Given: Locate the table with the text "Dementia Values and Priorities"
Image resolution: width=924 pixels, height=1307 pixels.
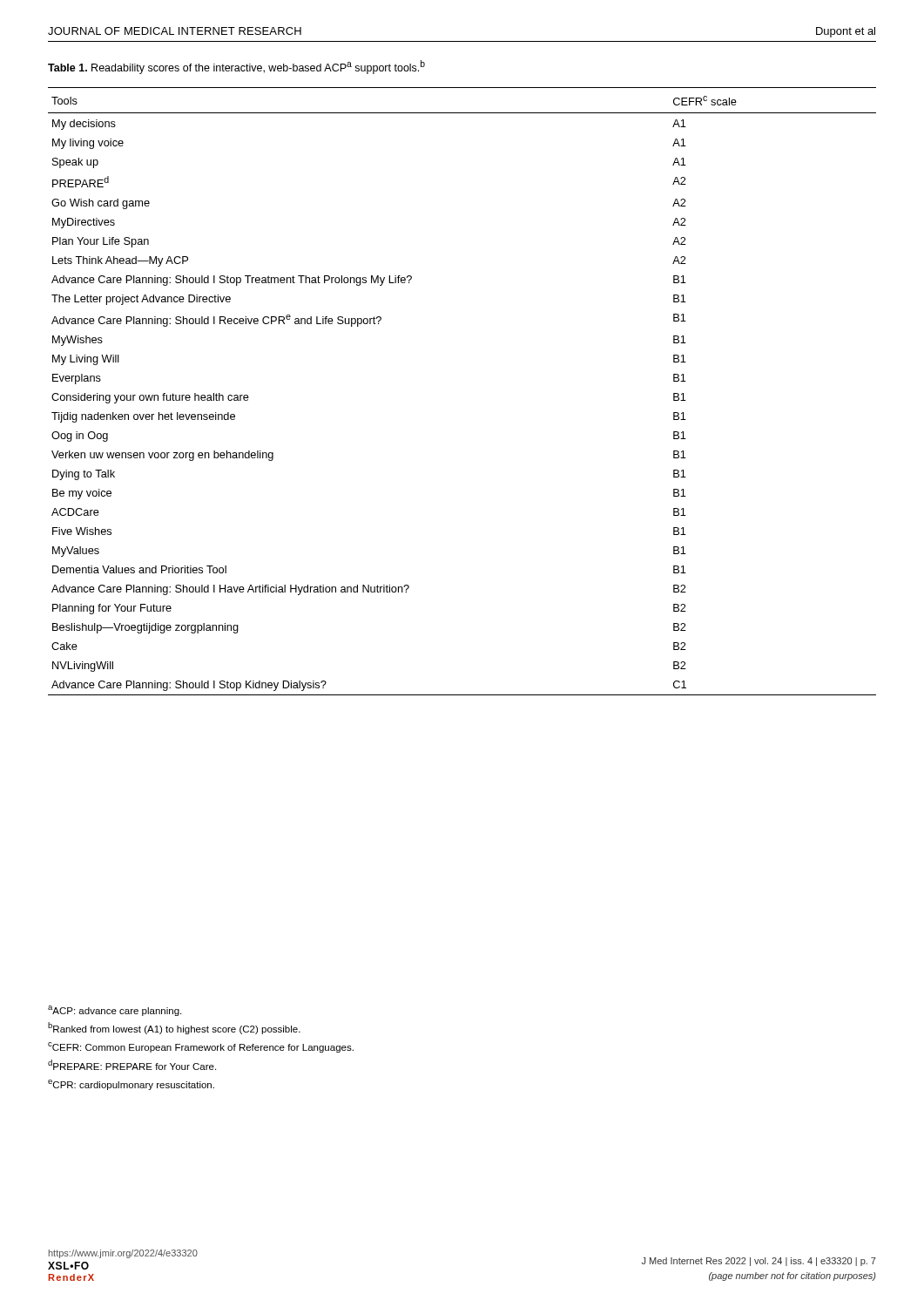Looking at the screenshot, I should pyautogui.click(x=462, y=391).
